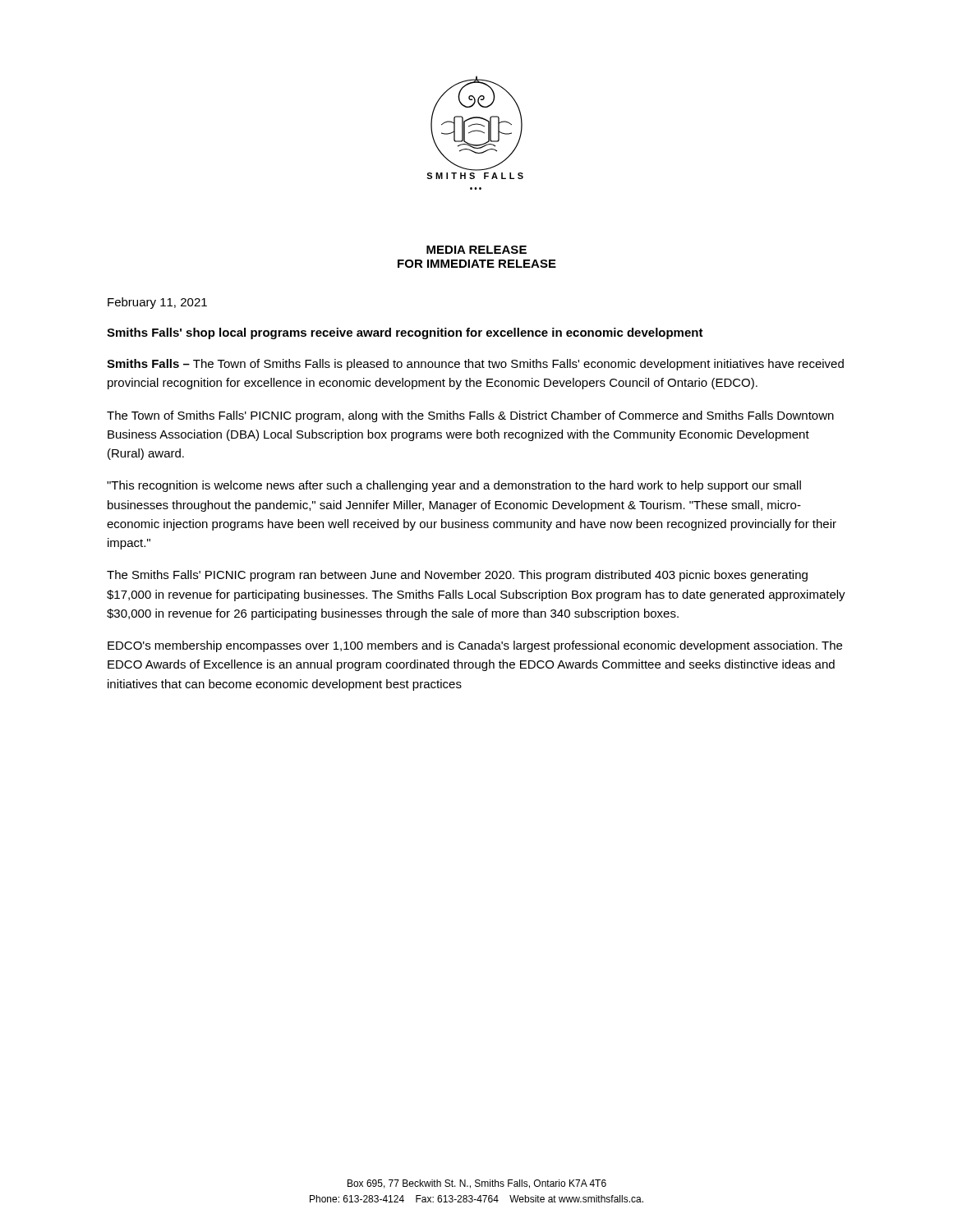Screen dimensions: 1232x953
Task: Locate the logo
Action: click(476, 138)
